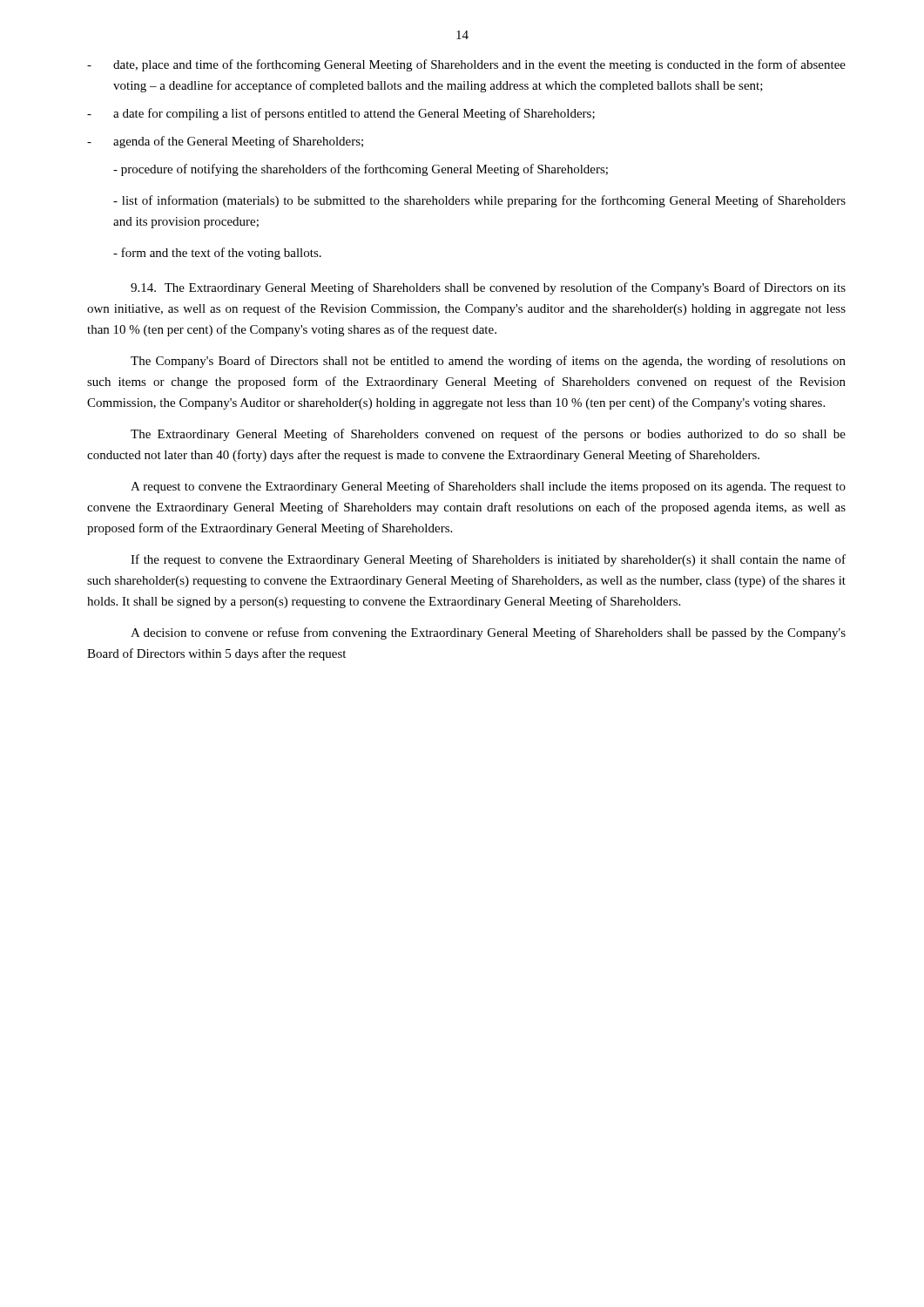Select the list item that says "list of information (materials) to be submitted to"
The height and width of the screenshot is (1307, 924).
479,211
